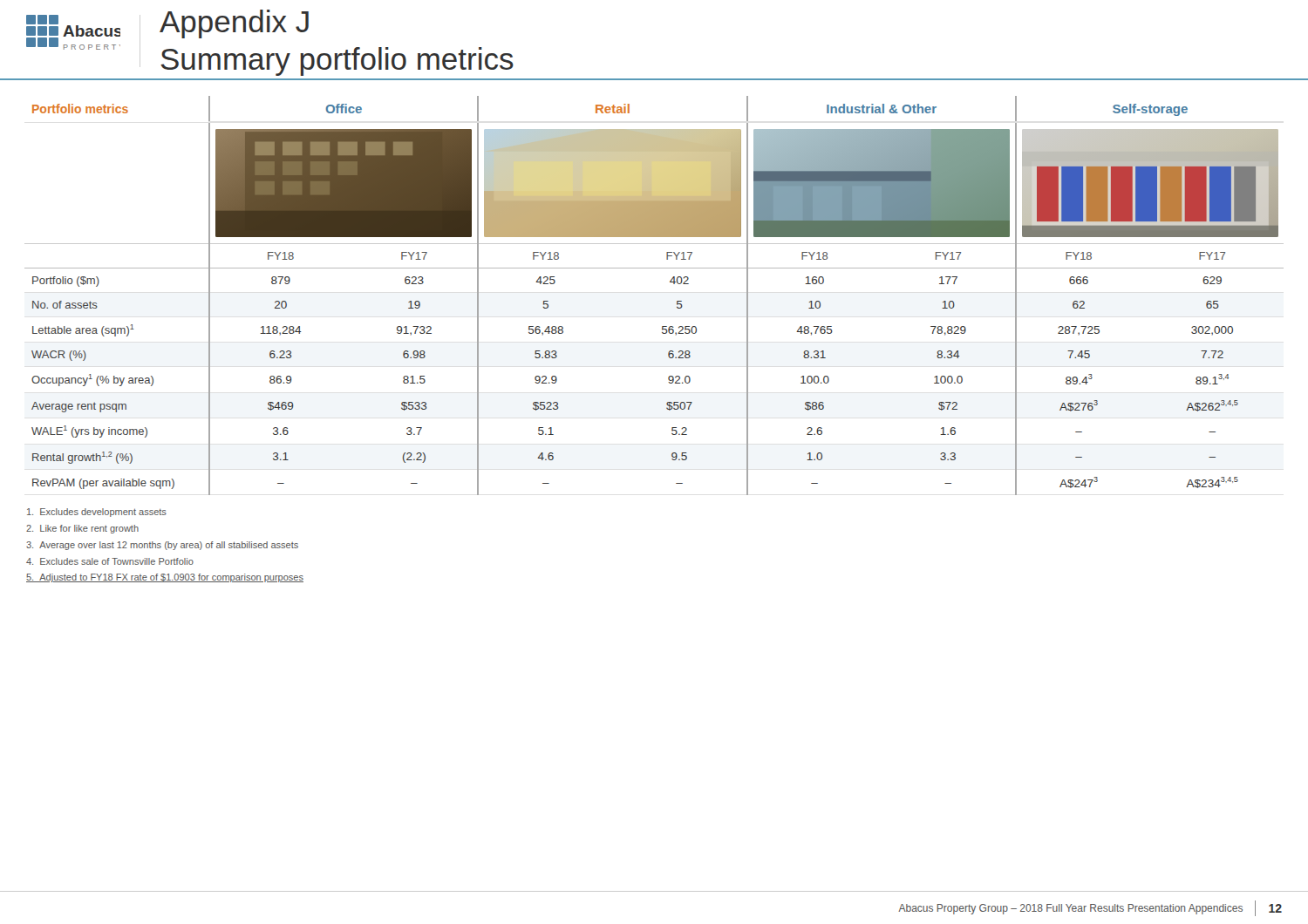Locate the block starting "Excludes development assets 2. Like for"

(165, 545)
